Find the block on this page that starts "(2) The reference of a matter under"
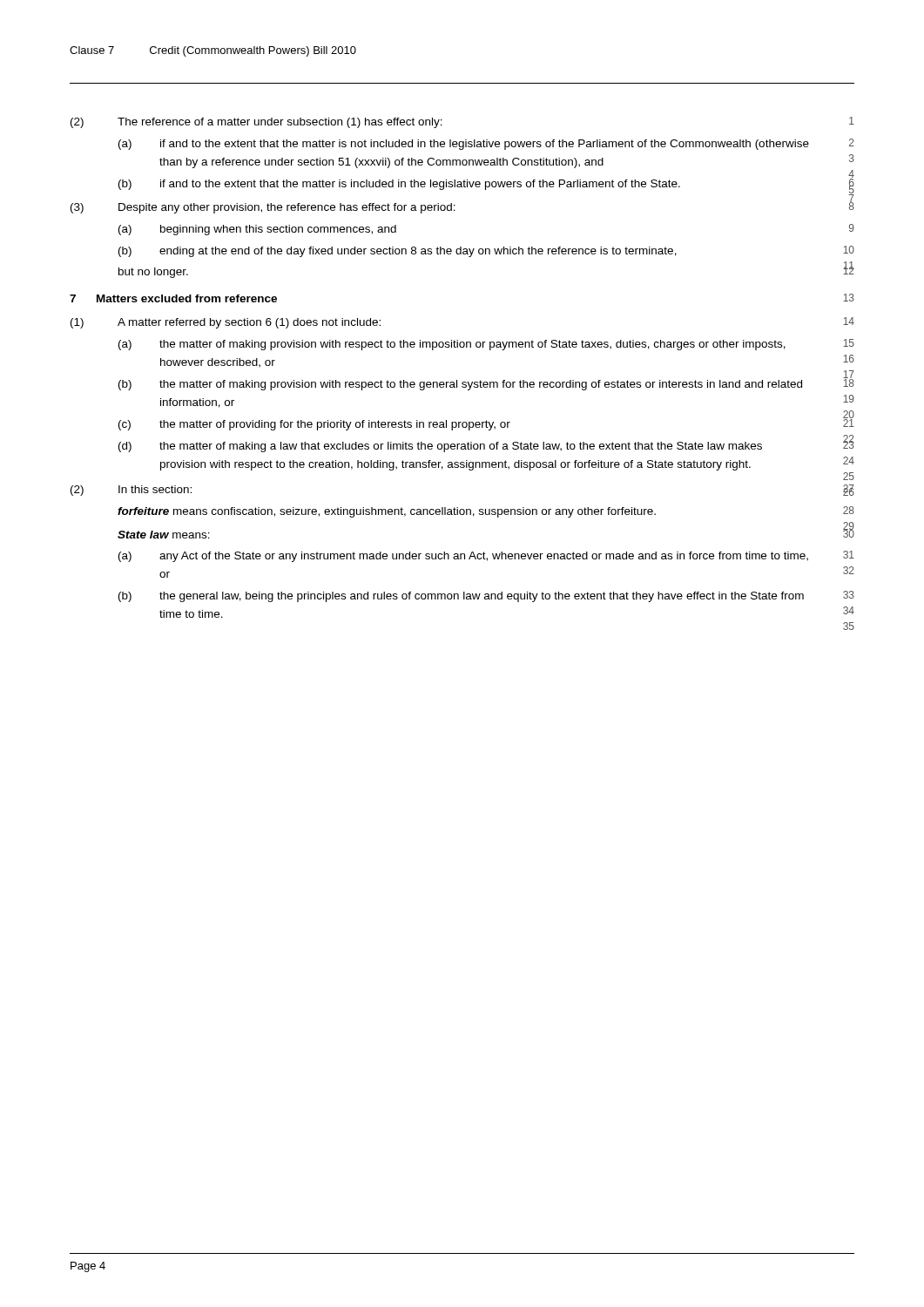Viewport: 924px width, 1307px height. (256, 122)
